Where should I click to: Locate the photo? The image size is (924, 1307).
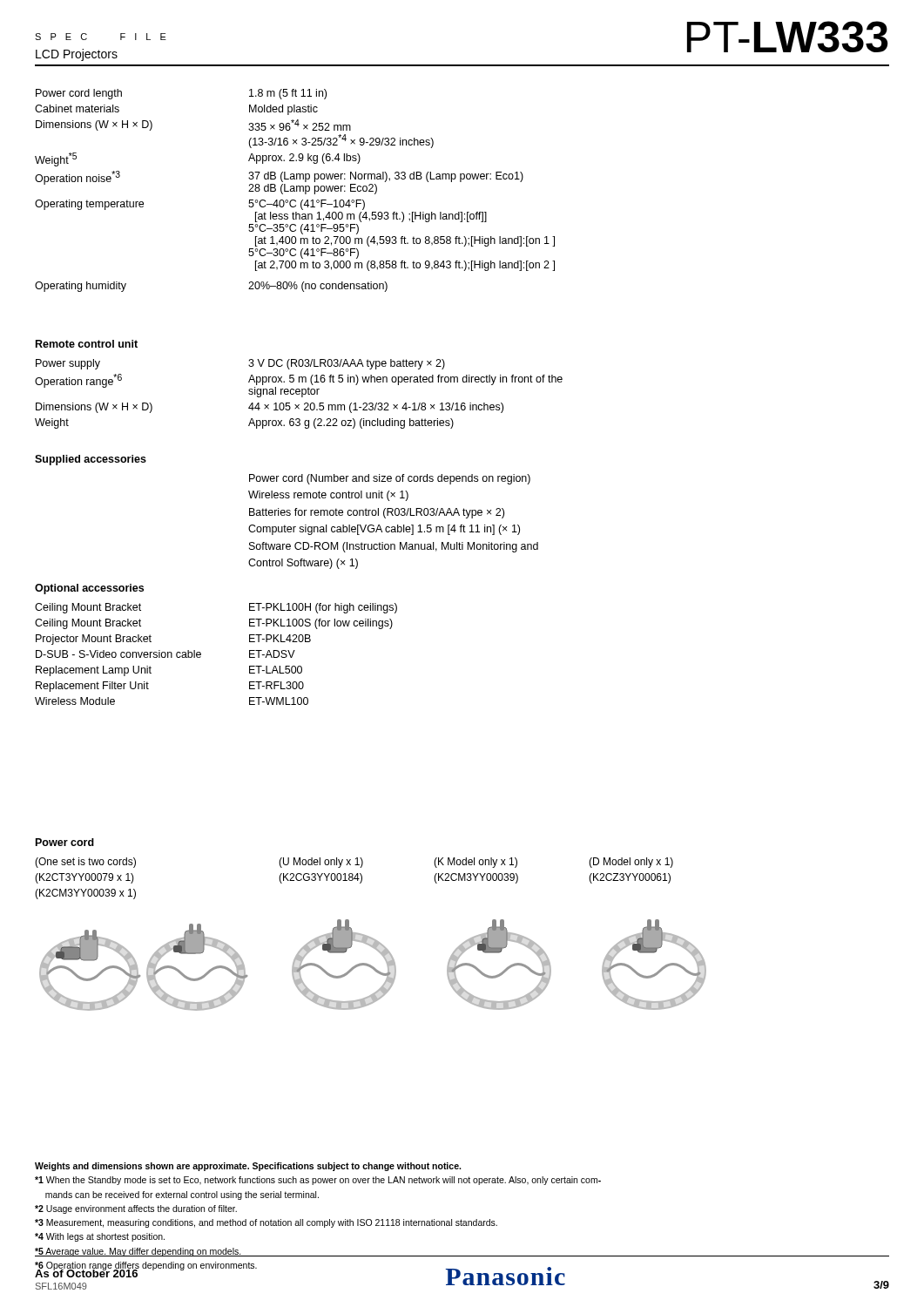click(x=462, y=935)
